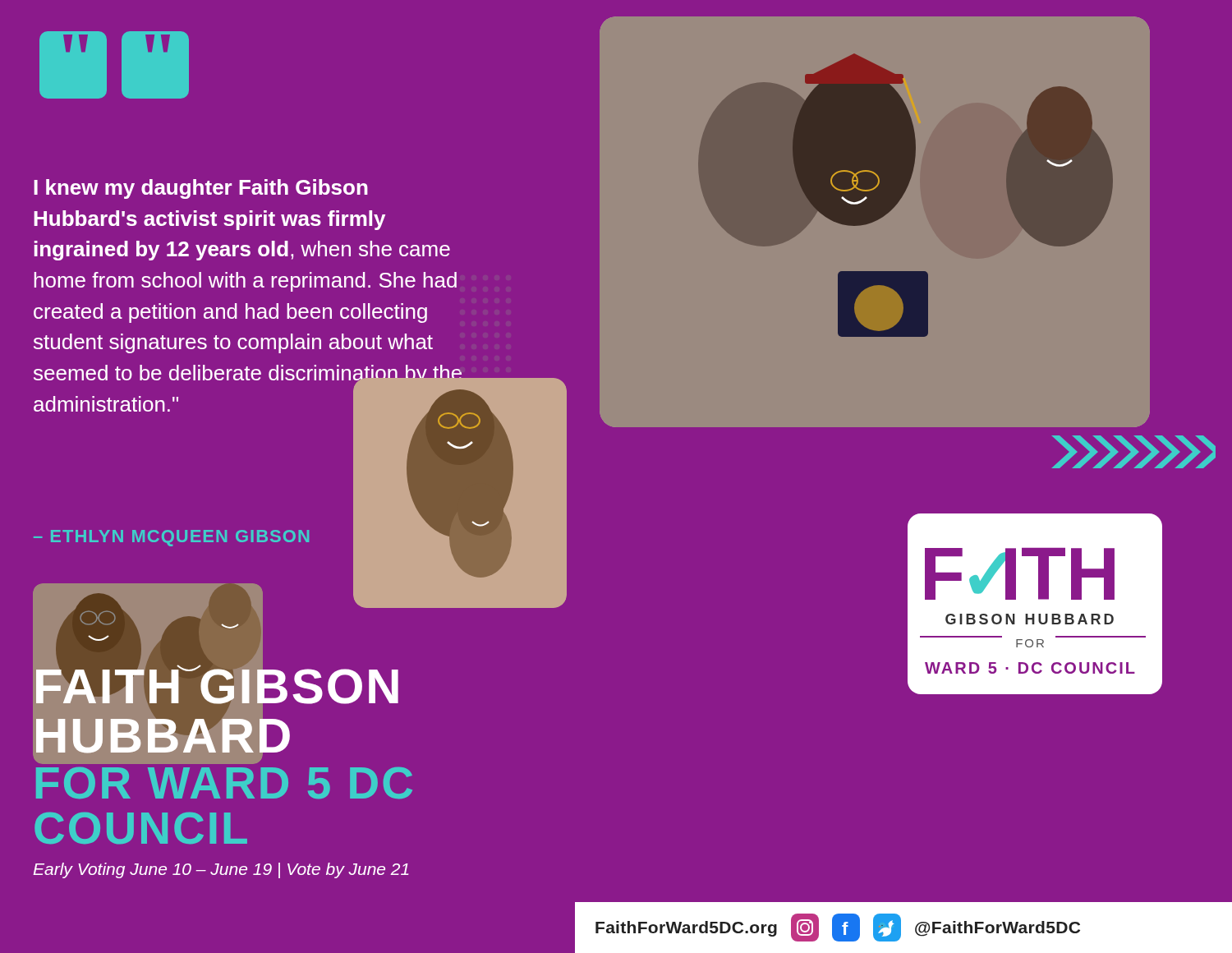The image size is (1232, 953).
Task: Point to the text block starting "FAITH GIBSON HUBBARD FOR WARD 5 DC"
Action: 263,771
